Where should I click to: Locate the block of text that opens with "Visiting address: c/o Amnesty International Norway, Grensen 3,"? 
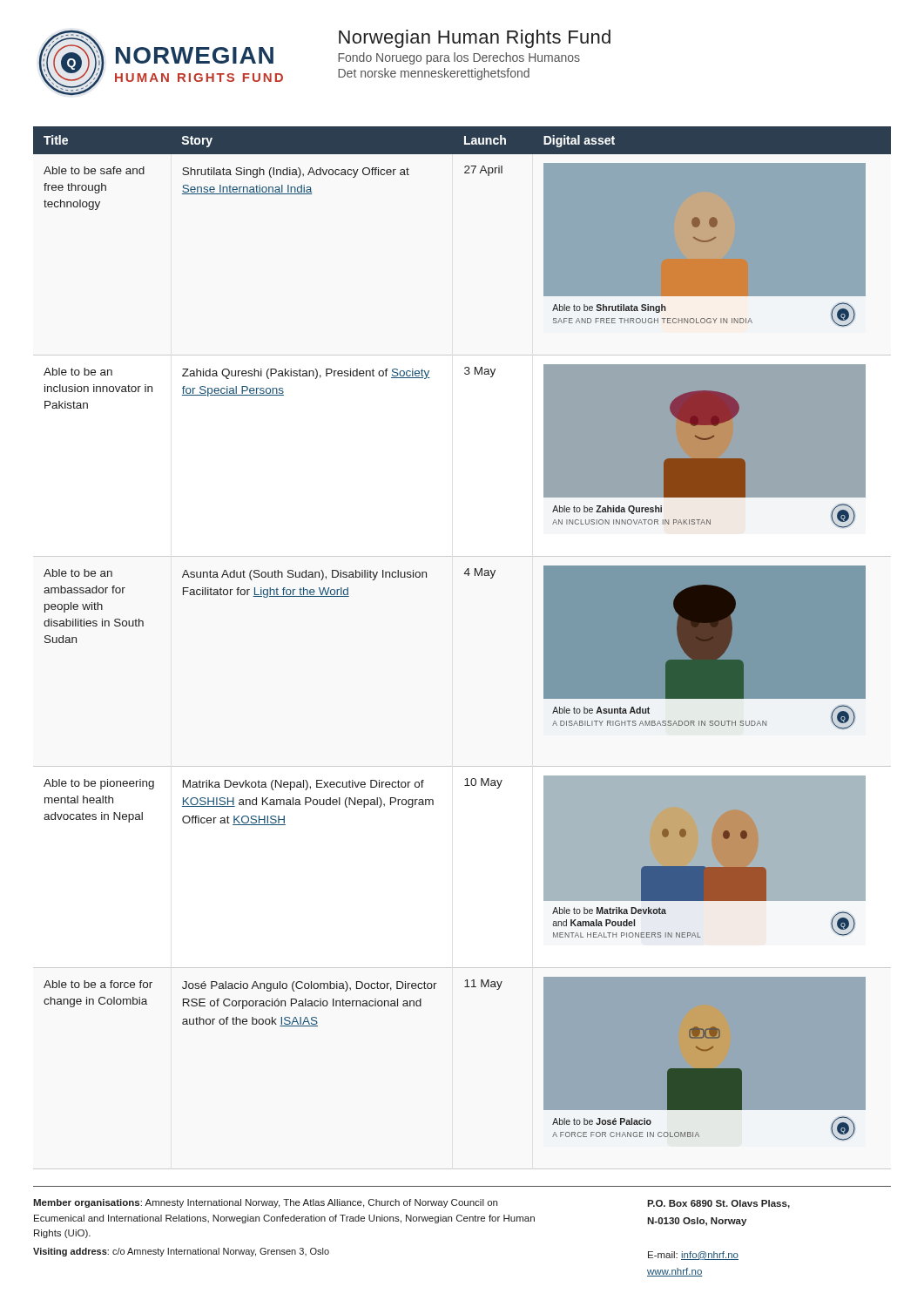click(x=181, y=1251)
